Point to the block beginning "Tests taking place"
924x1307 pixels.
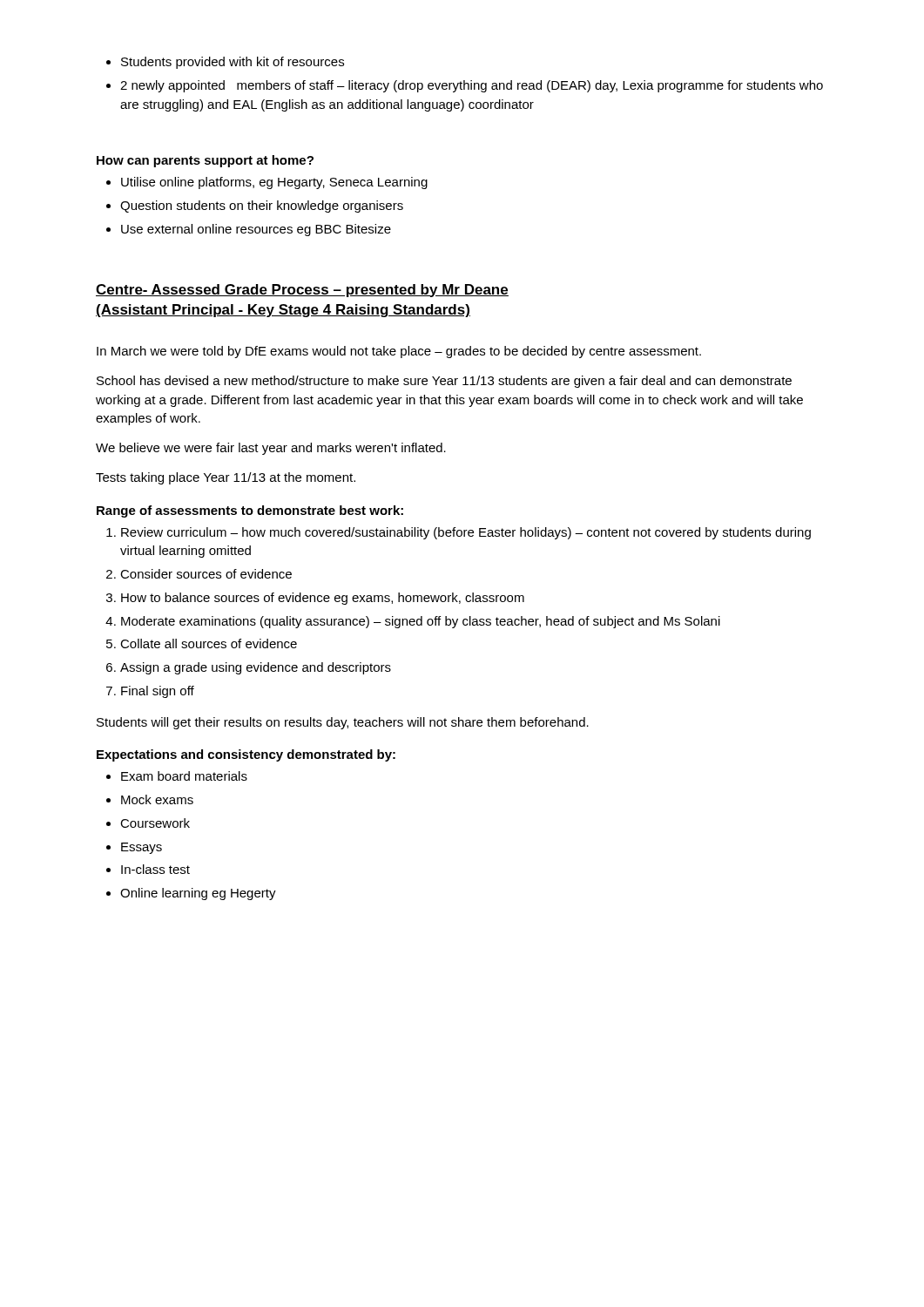coord(226,478)
